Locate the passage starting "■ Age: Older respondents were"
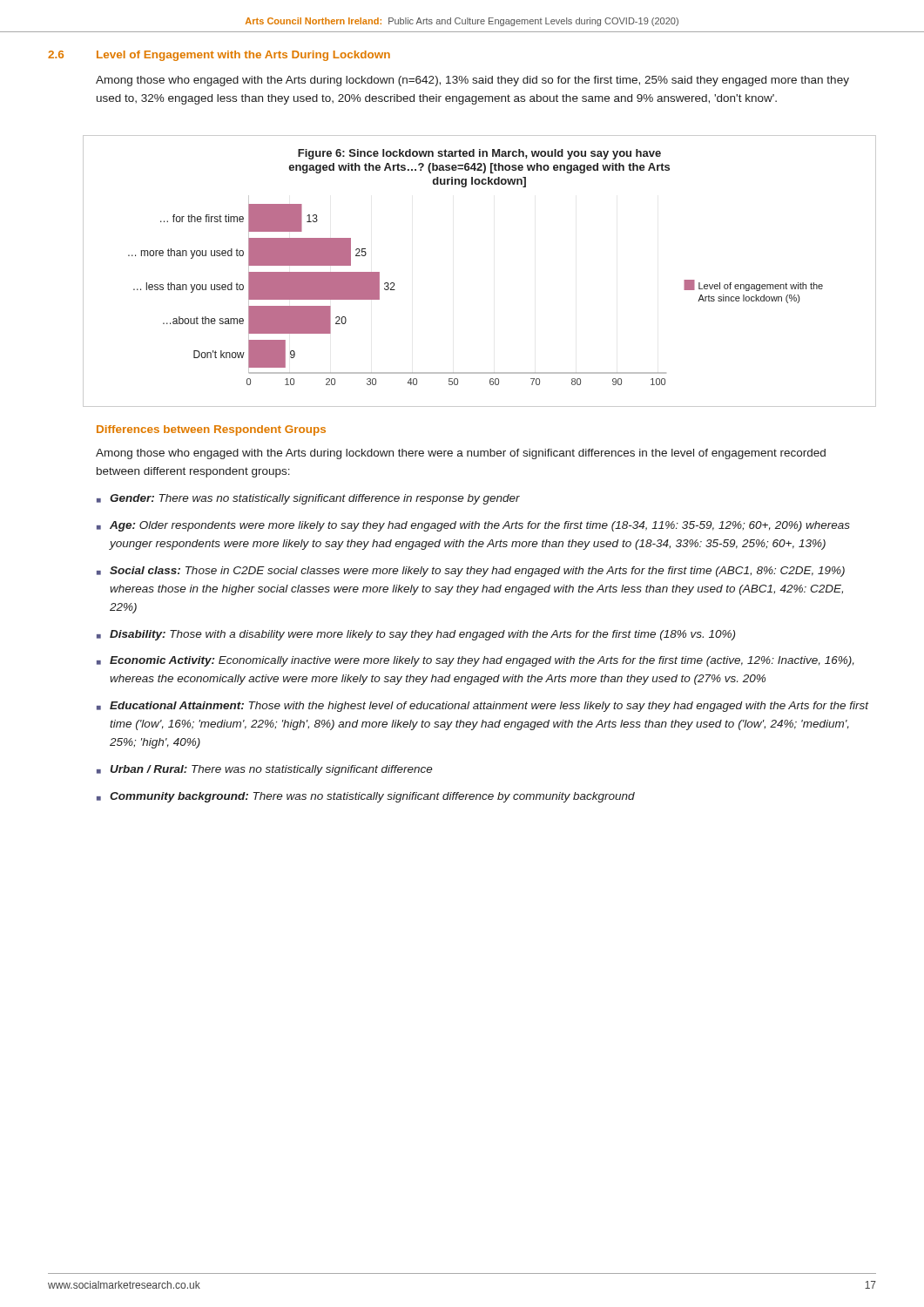This screenshot has width=924, height=1307. coord(484,535)
